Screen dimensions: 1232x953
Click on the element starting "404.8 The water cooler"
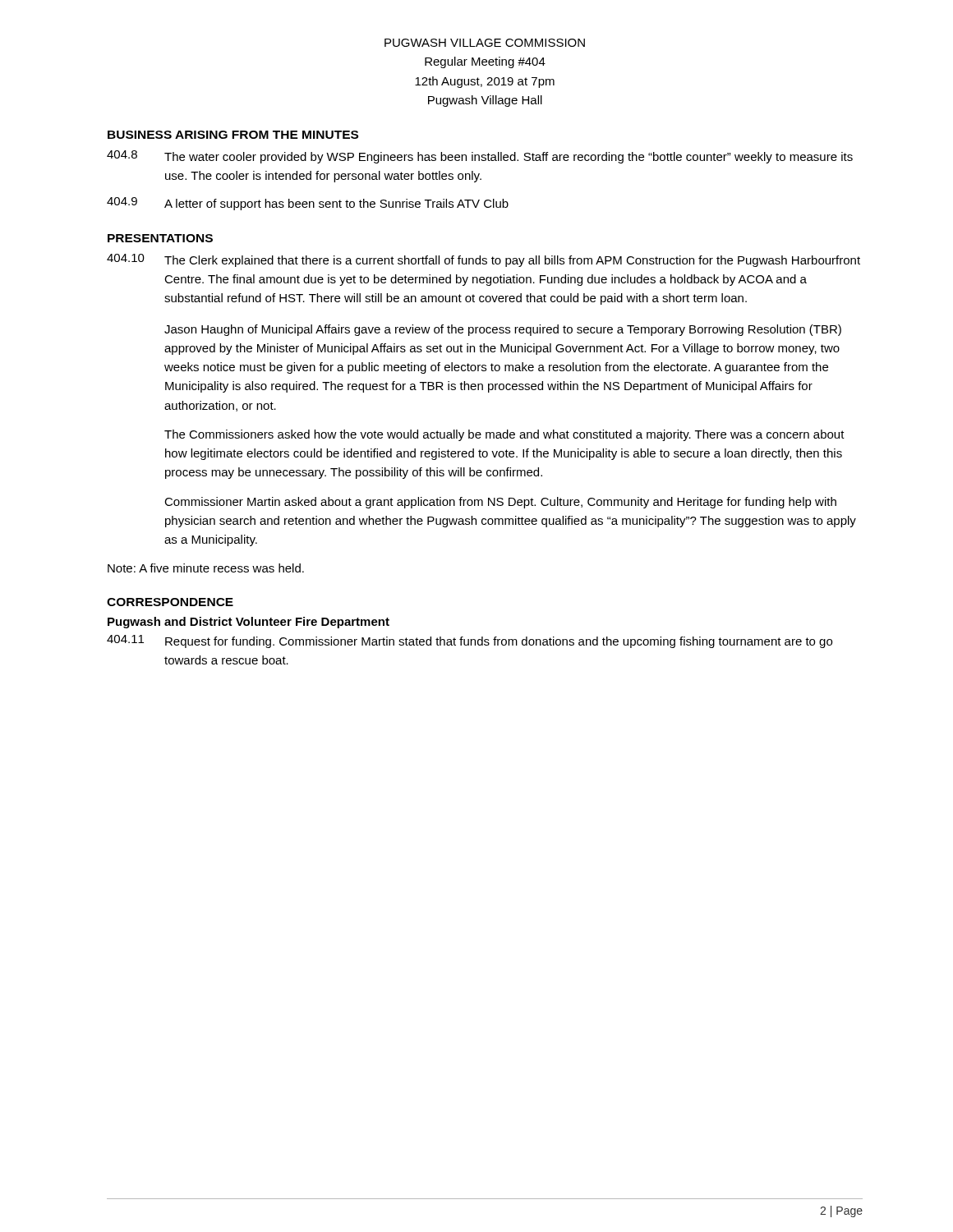(x=485, y=166)
